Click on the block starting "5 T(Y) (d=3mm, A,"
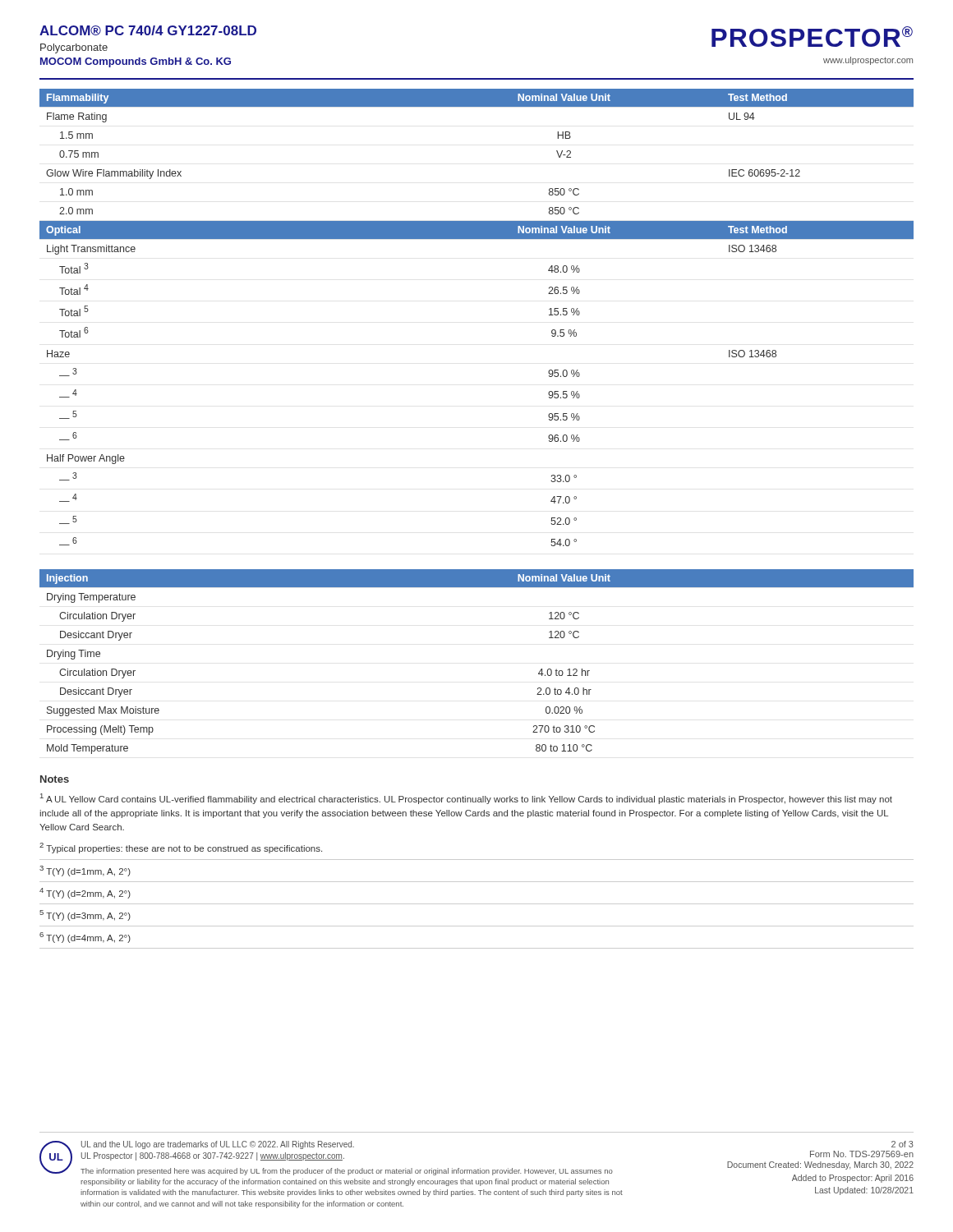The width and height of the screenshot is (953, 1232). pyautogui.click(x=85, y=914)
